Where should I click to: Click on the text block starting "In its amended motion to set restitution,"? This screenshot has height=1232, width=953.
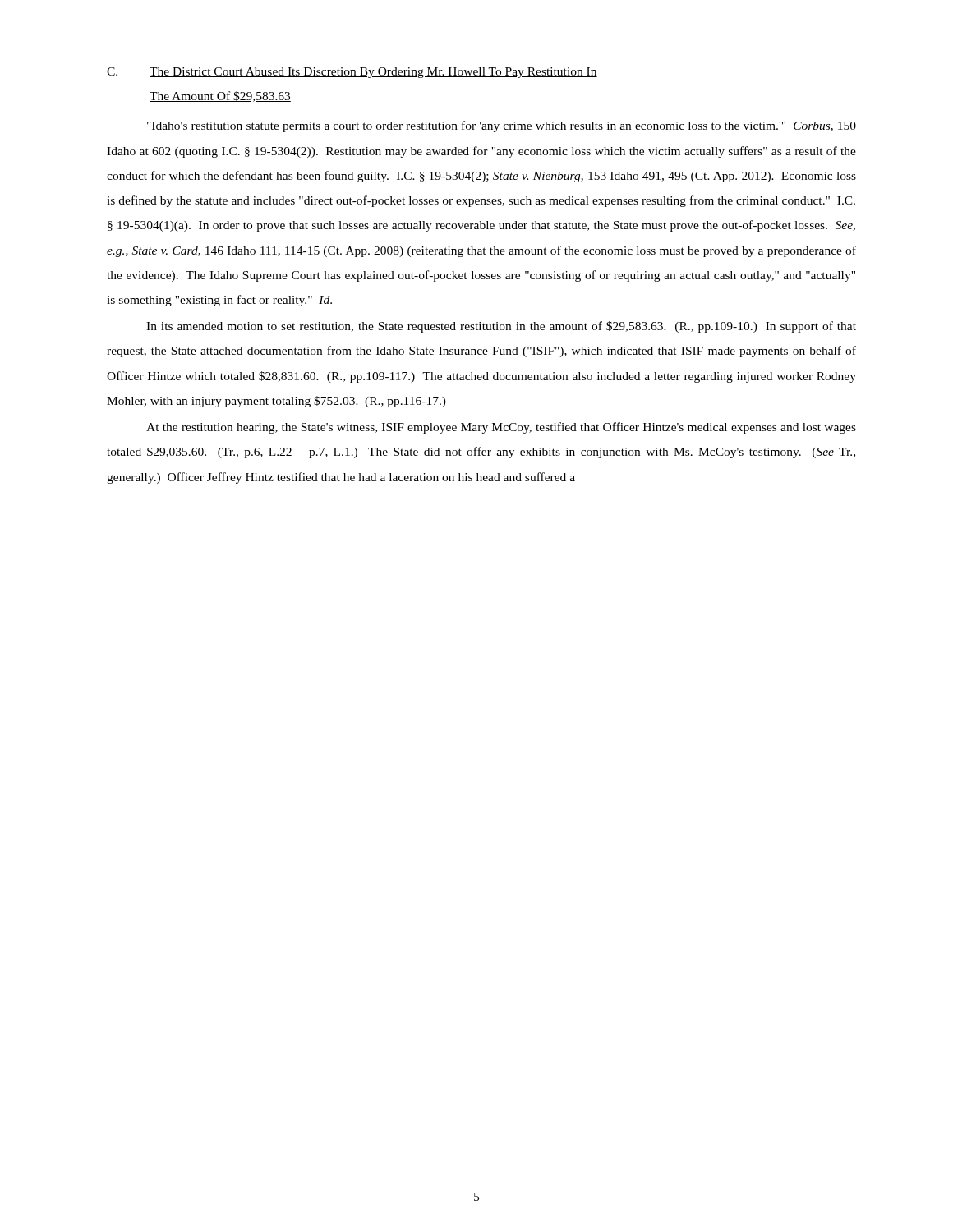click(481, 363)
